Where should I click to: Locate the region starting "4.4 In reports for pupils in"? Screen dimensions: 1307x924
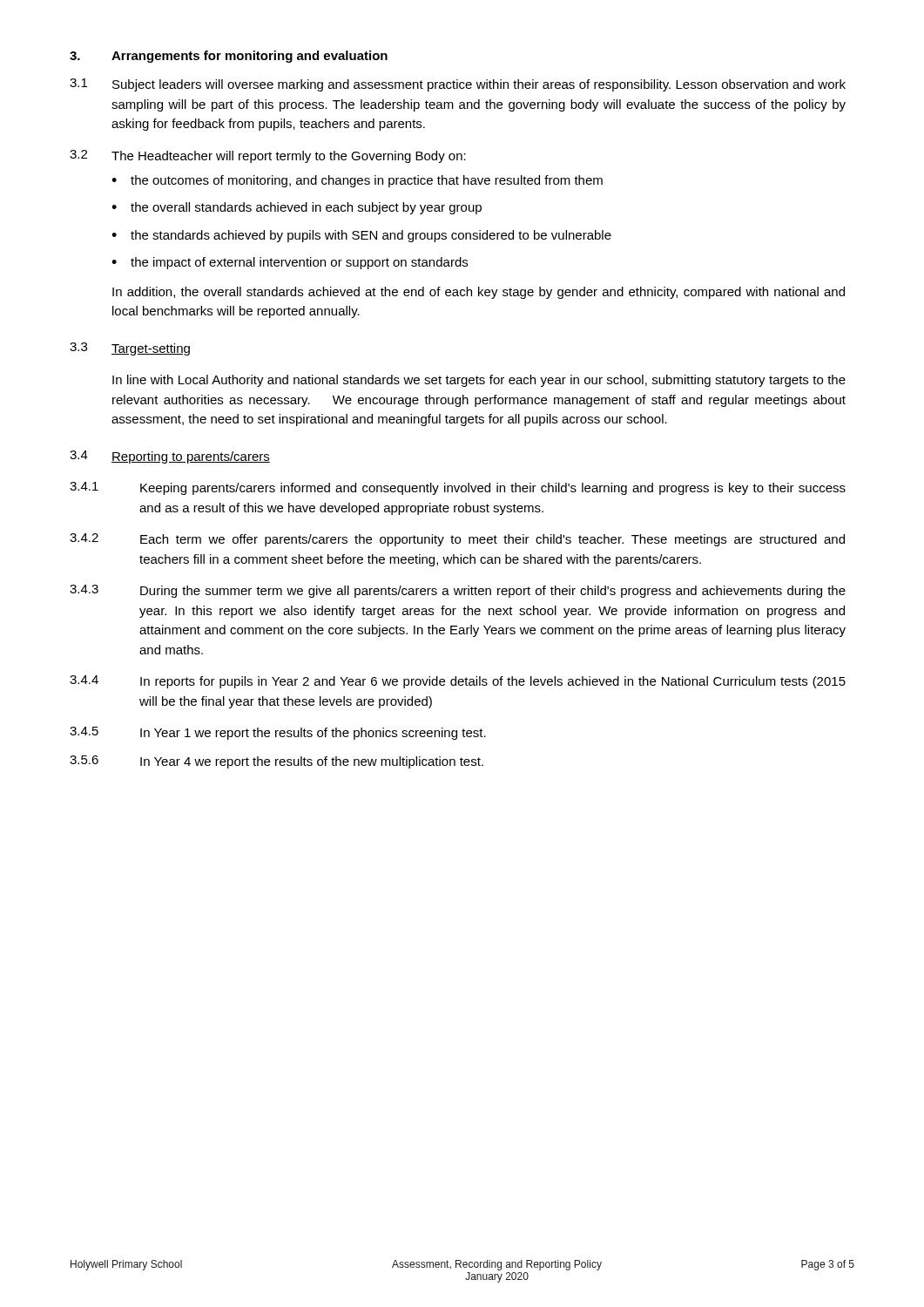(458, 691)
